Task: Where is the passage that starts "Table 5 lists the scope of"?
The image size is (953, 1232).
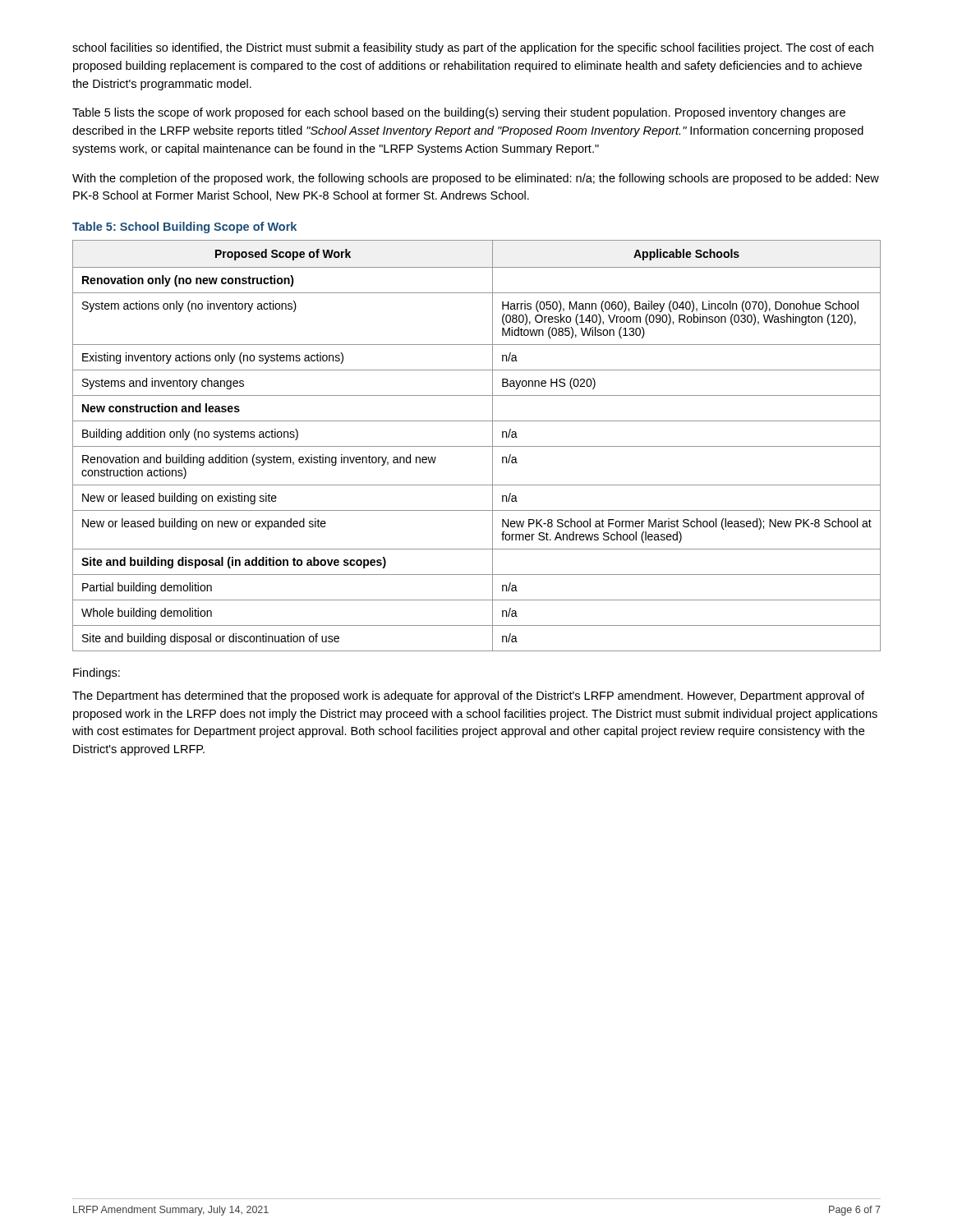Action: [x=468, y=131]
